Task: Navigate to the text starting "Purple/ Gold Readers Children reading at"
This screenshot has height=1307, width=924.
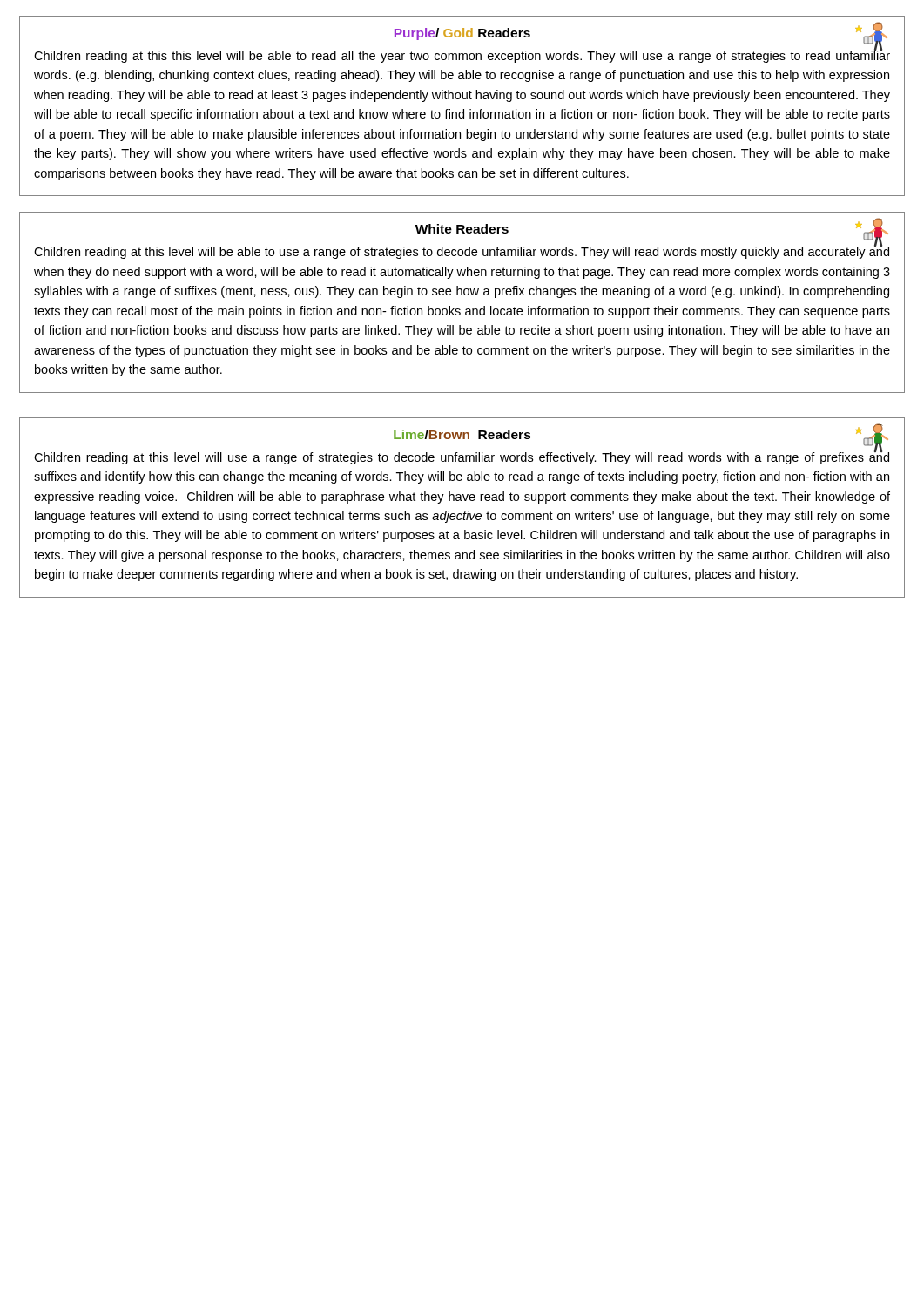Action: coord(462,104)
